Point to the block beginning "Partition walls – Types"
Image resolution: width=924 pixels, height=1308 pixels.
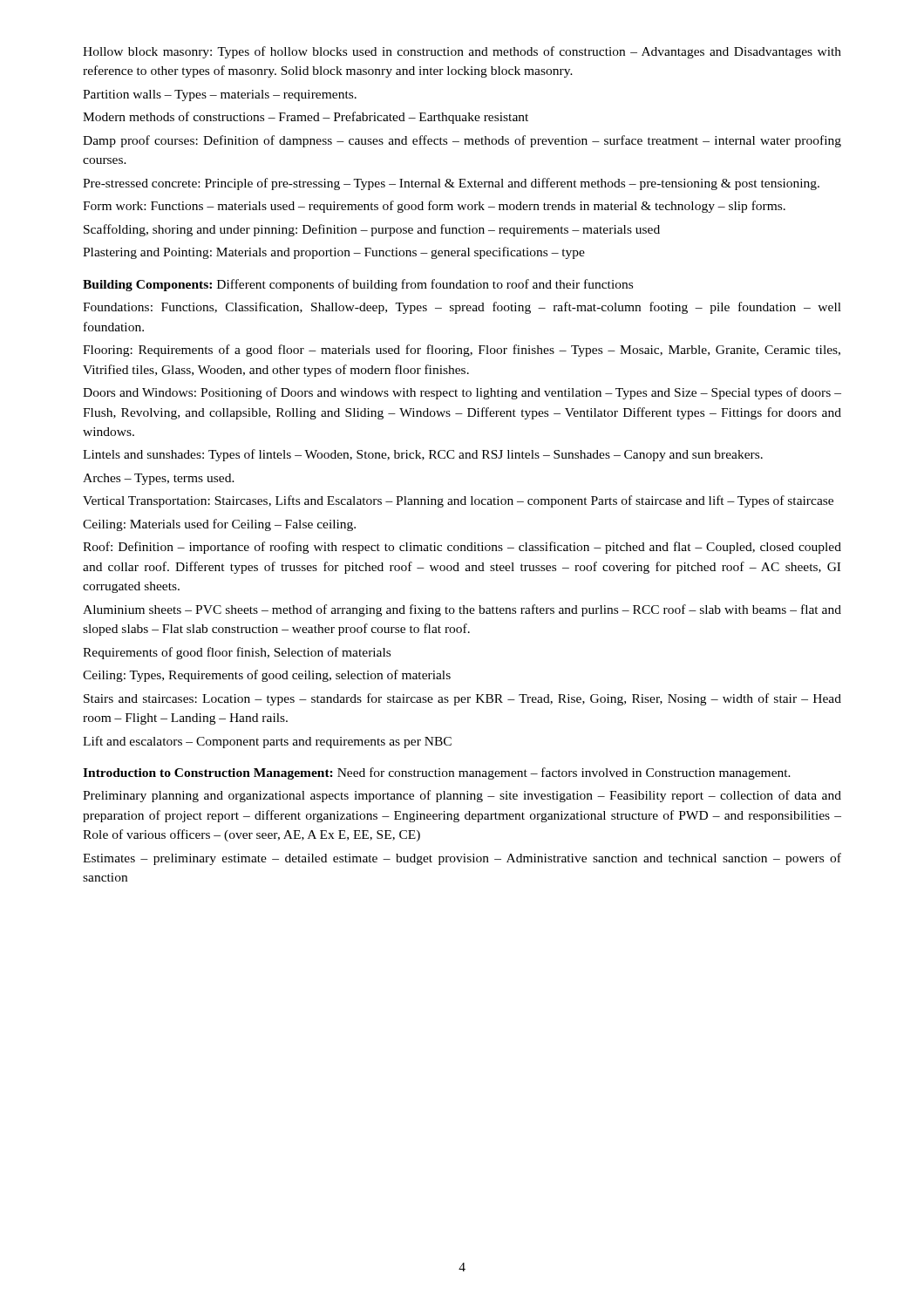(x=220, y=94)
